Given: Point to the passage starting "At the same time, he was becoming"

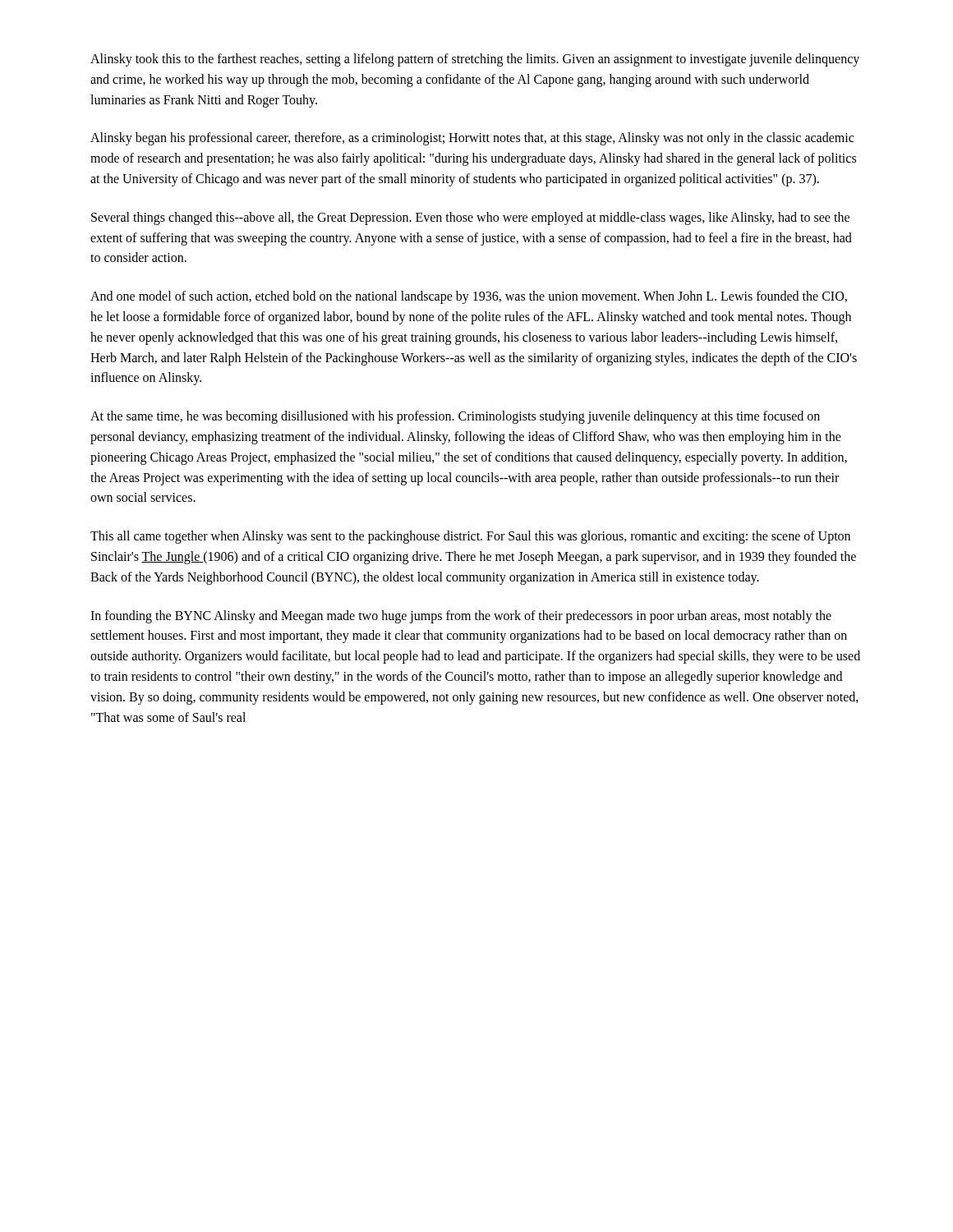Looking at the screenshot, I should click(469, 457).
